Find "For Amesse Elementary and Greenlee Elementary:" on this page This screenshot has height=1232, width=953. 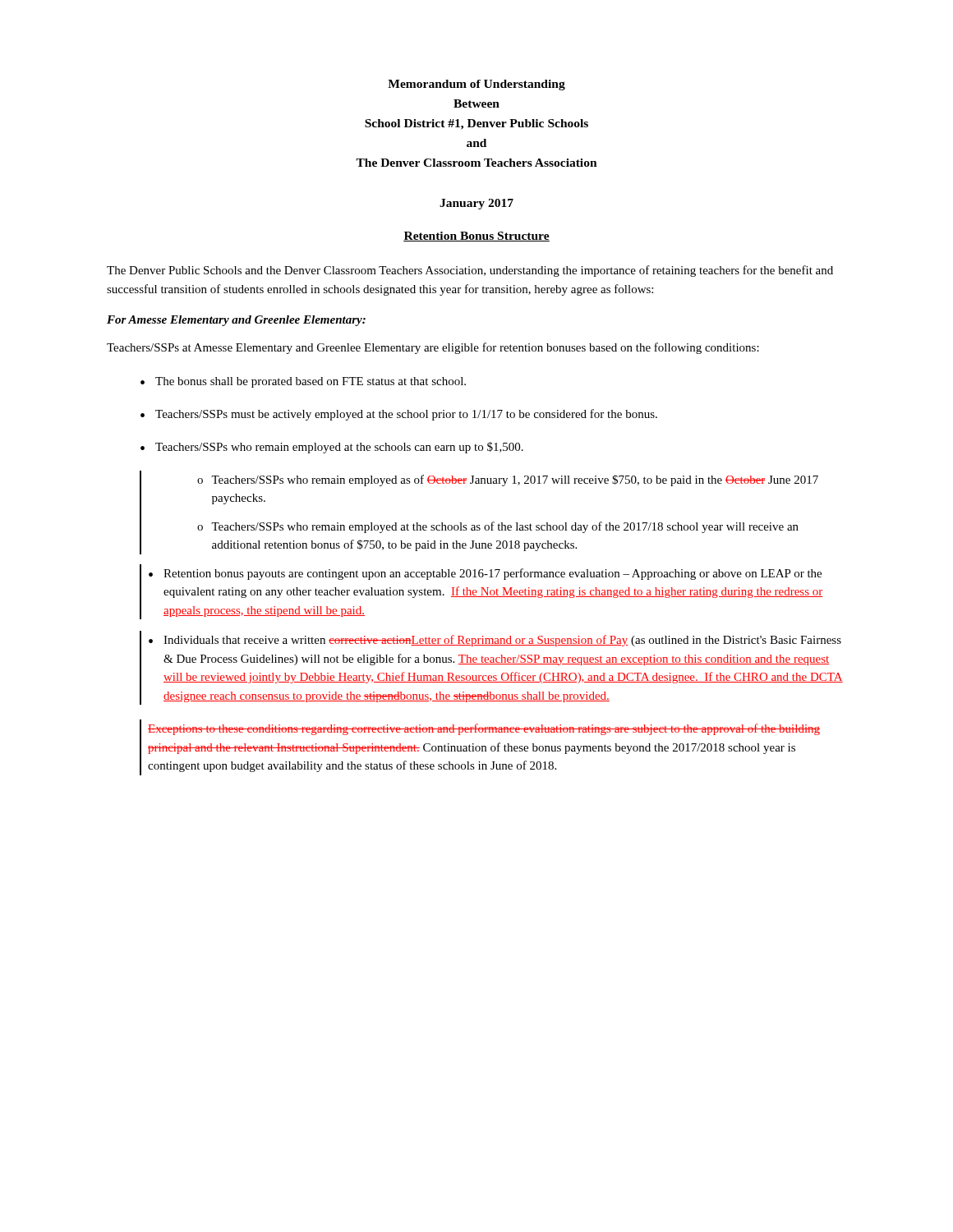(x=236, y=320)
